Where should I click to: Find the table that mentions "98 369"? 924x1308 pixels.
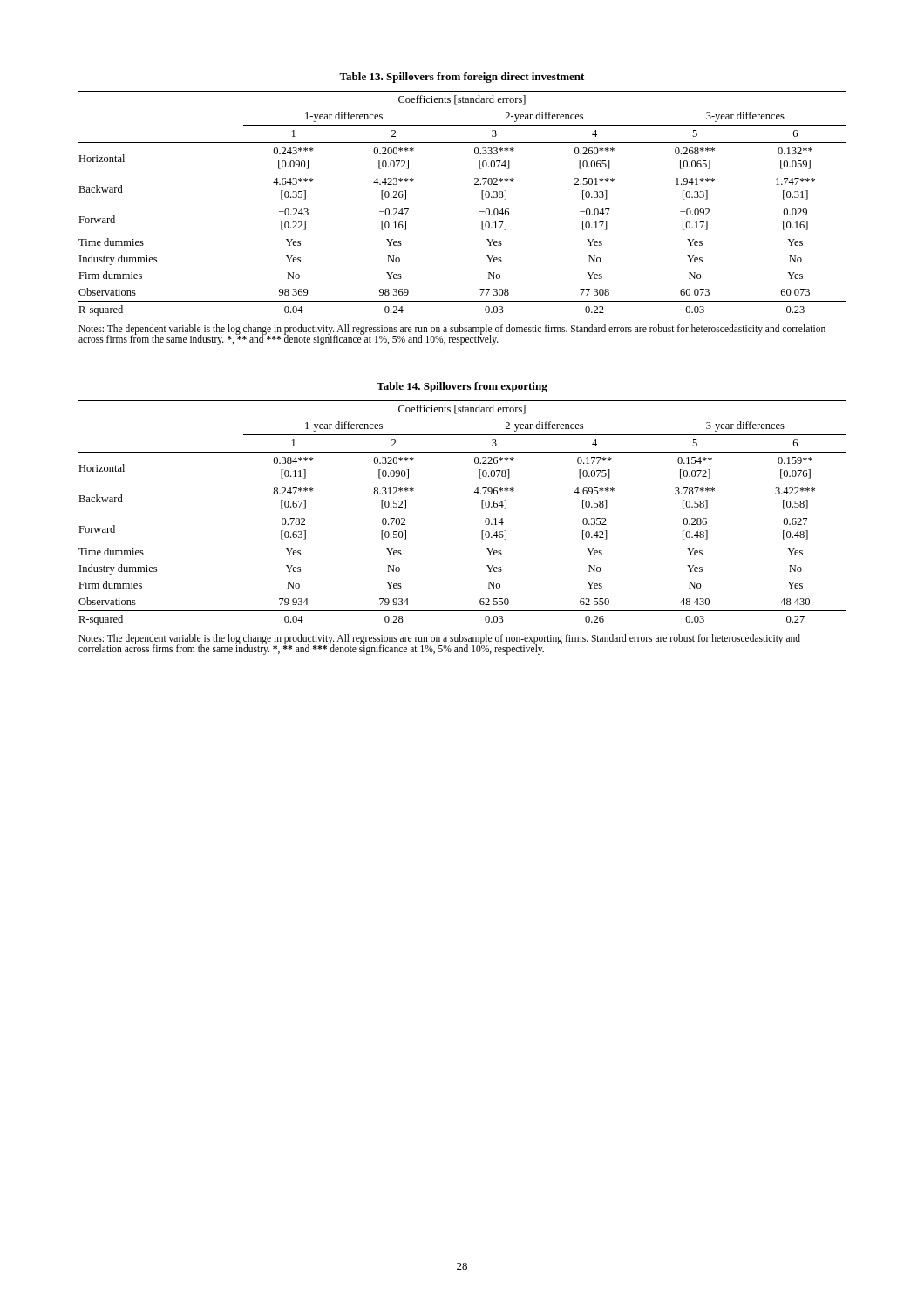462,204
